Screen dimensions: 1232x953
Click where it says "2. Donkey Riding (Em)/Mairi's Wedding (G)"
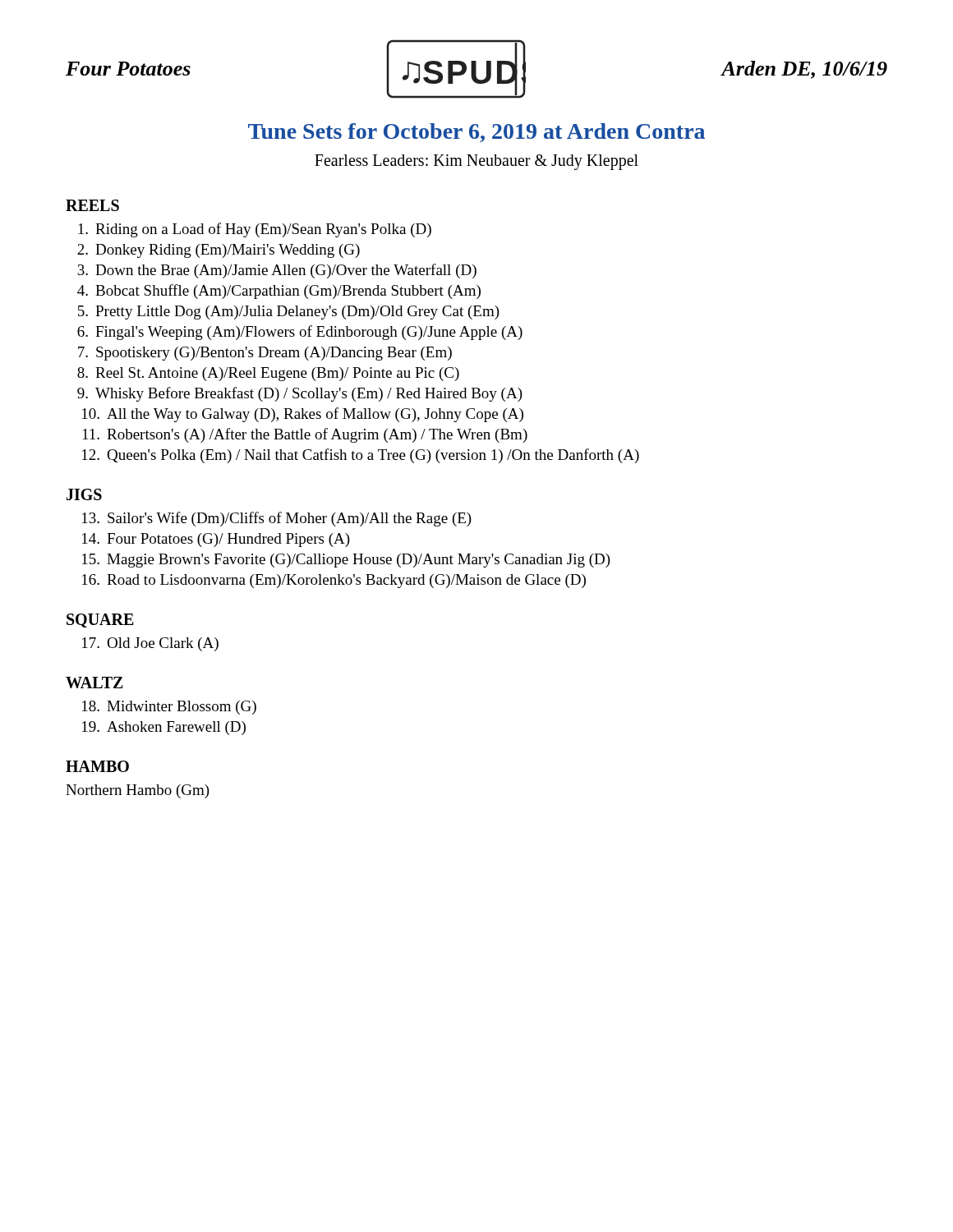219,251
